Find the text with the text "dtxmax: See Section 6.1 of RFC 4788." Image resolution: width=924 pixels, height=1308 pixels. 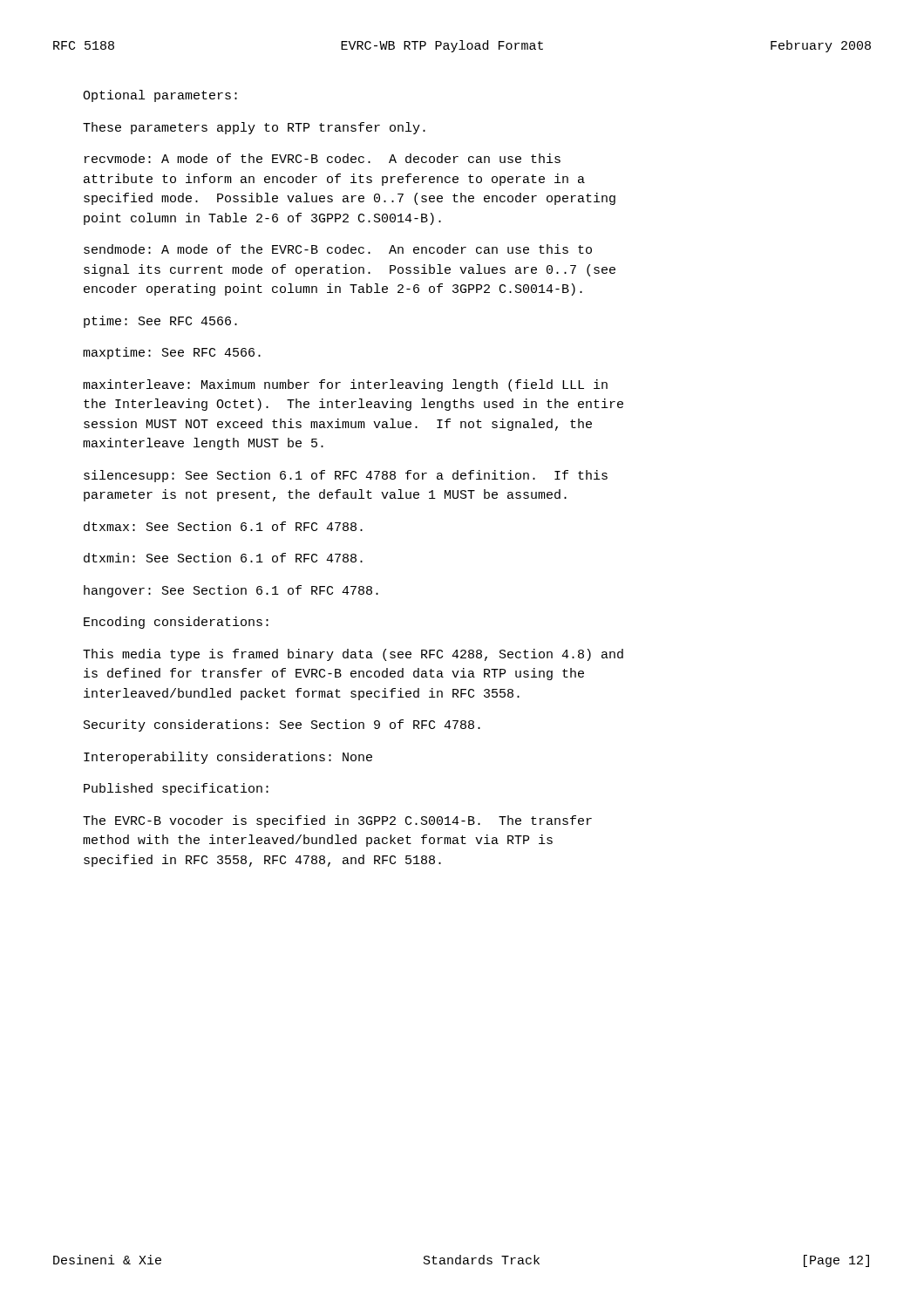[224, 528]
